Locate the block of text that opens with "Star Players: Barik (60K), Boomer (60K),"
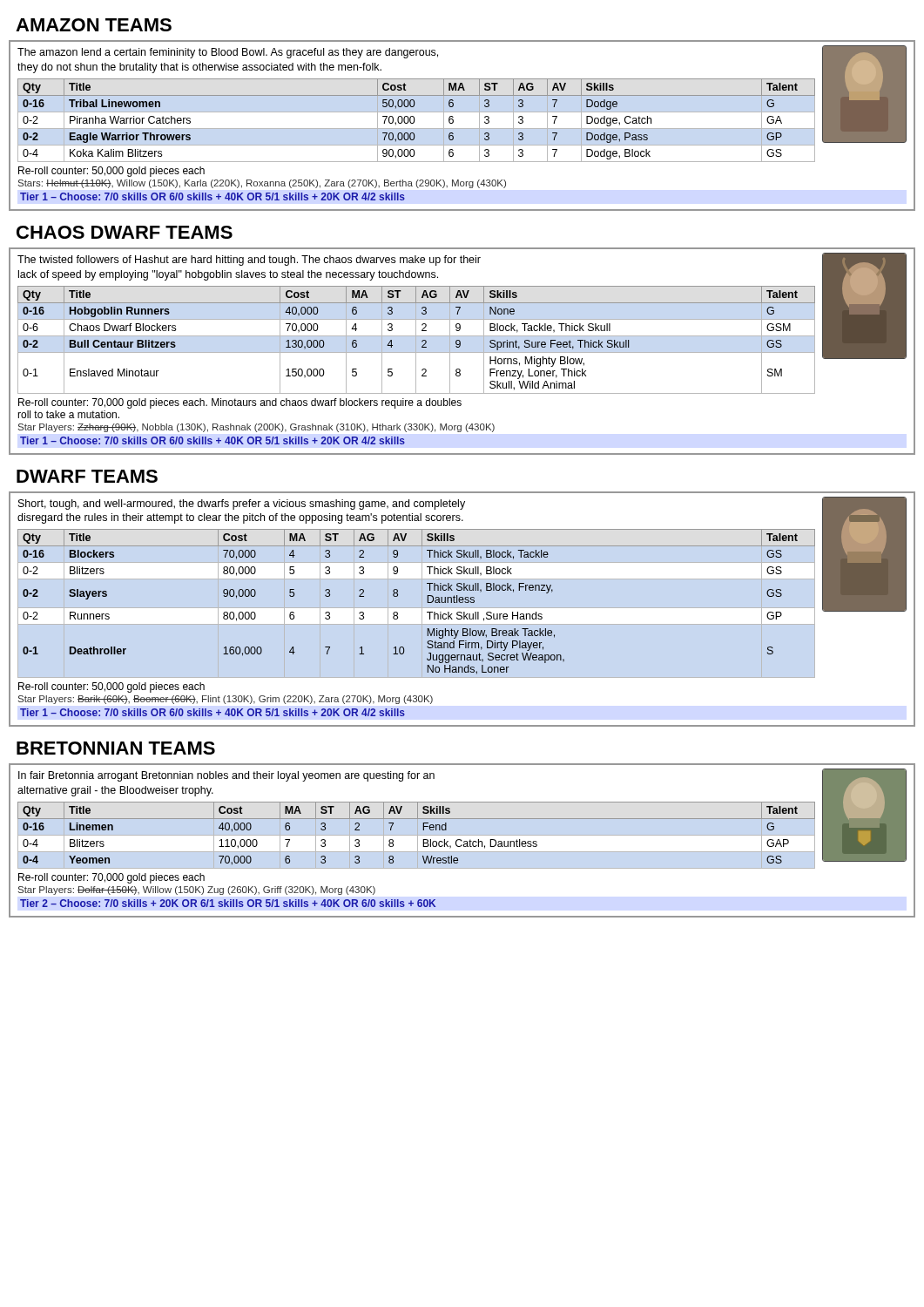Image resolution: width=924 pixels, height=1307 pixels. point(225,699)
